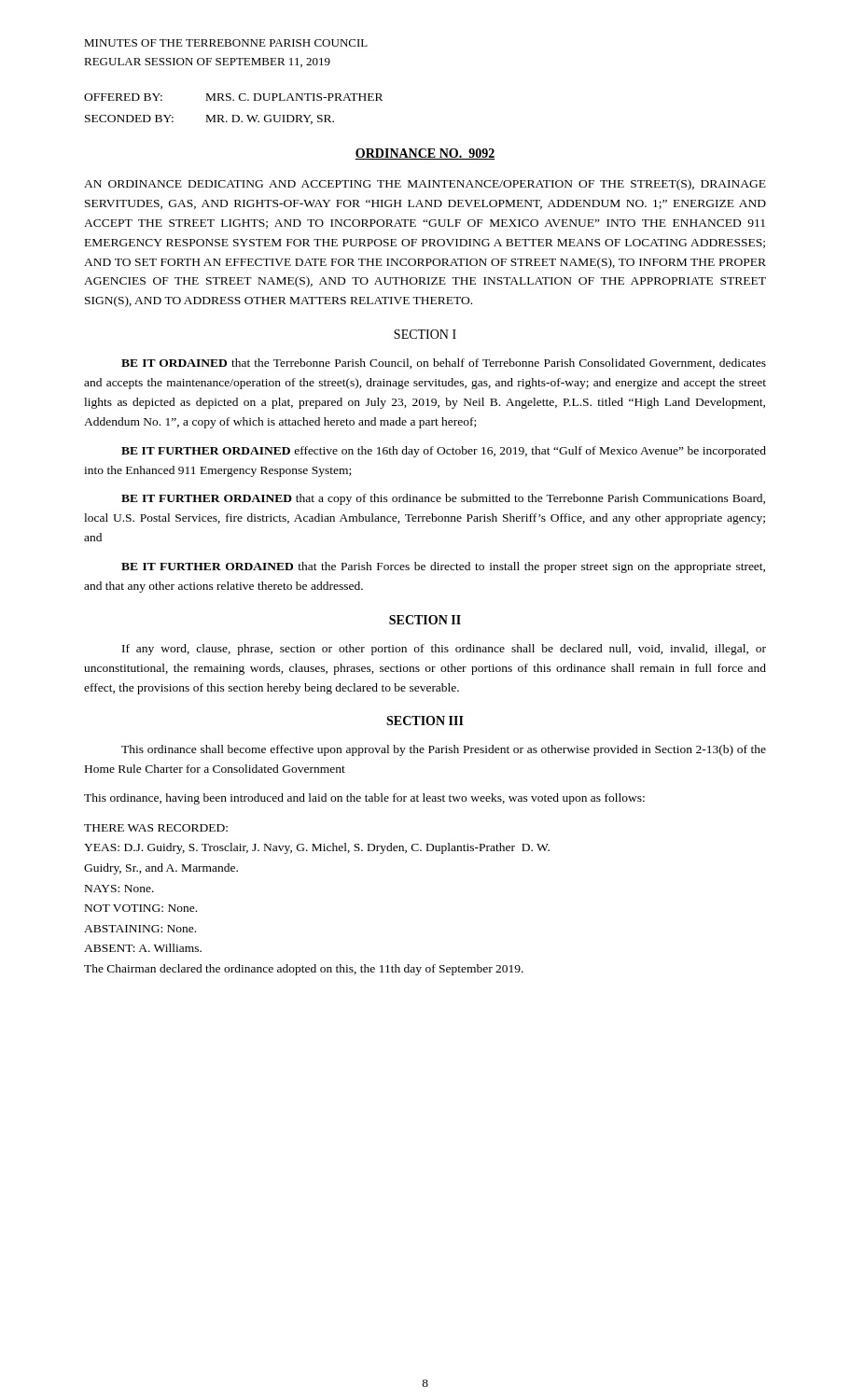Locate the block of text that opens with "This ordinance shall become effective upon"
This screenshot has width=850, height=1400.
[x=425, y=759]
